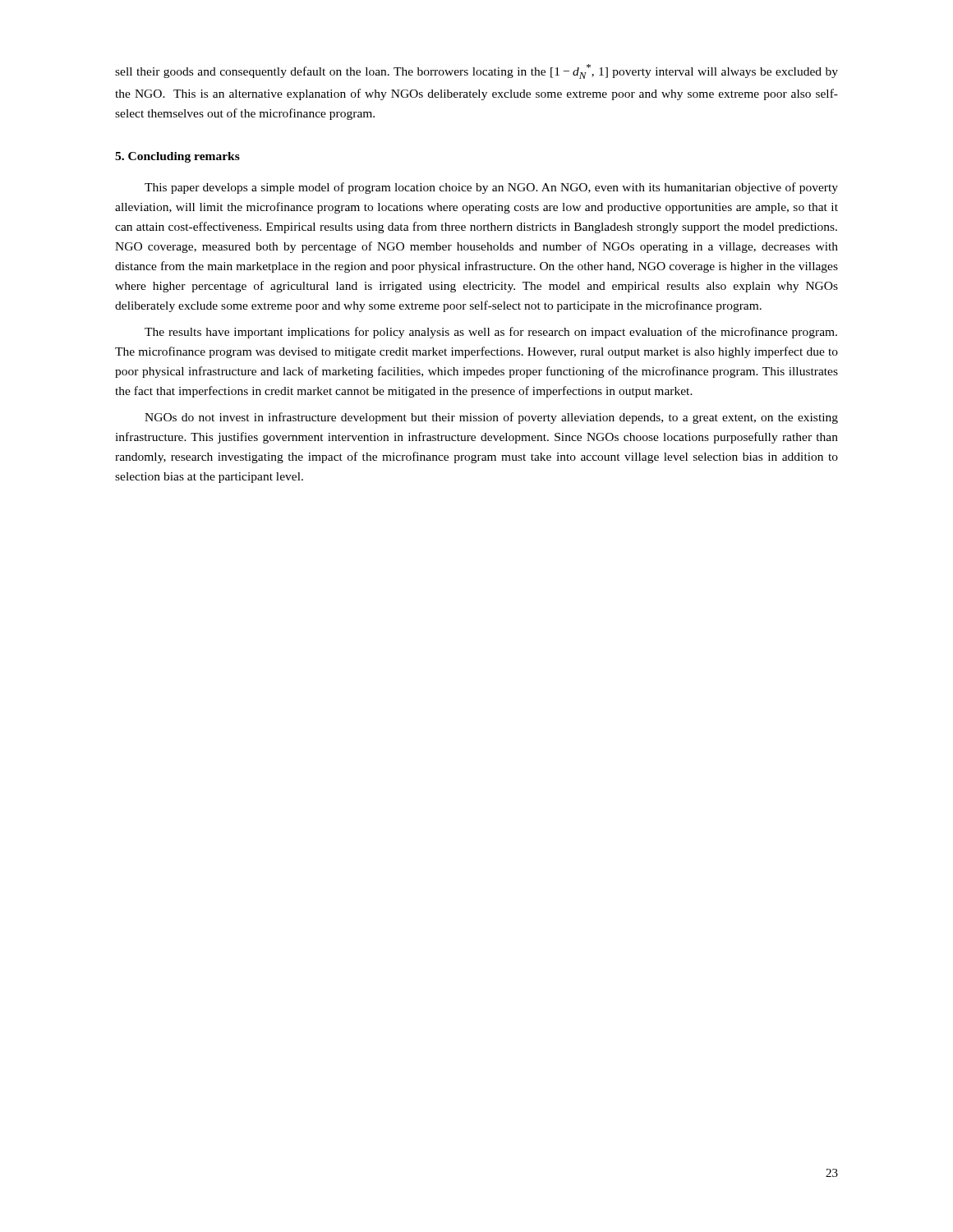Viewport: 953px width, 1232px height.
Task: Point to the region starting "This paper develops"
Action: (x=476, y=332)
